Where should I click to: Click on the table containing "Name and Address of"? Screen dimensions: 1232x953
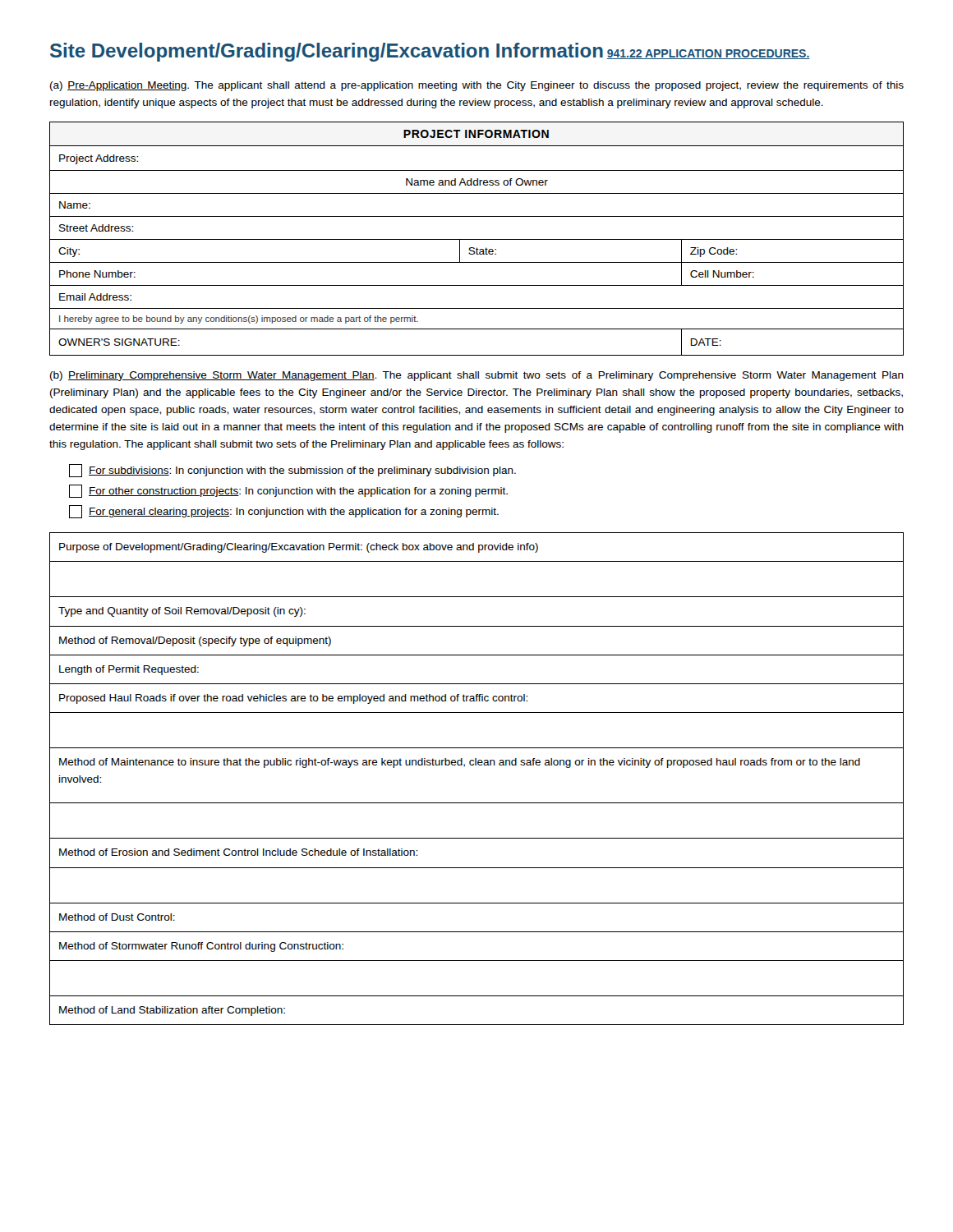(x=476, y=239)
